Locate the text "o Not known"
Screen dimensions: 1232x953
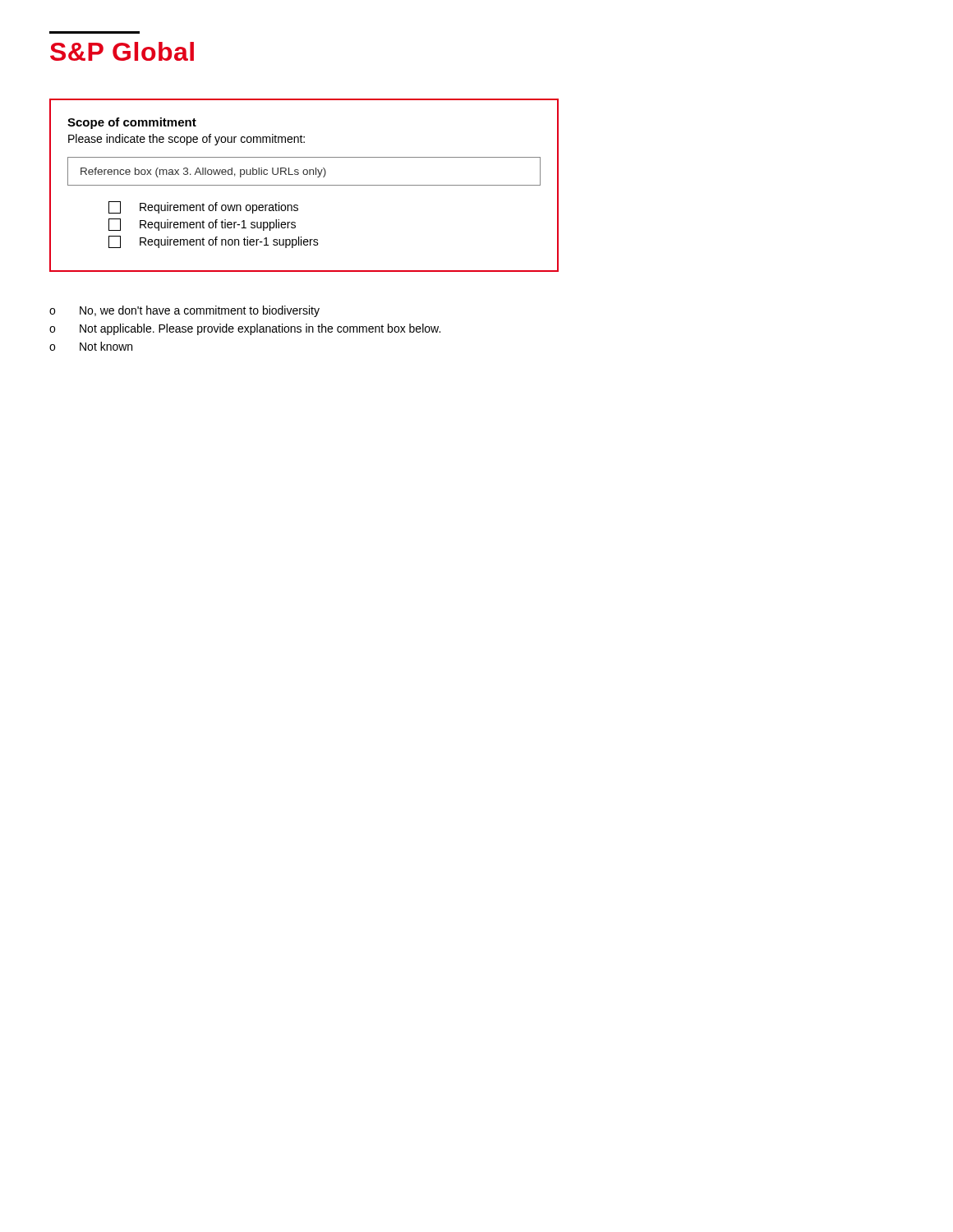pyautogui.click(x=91, y=347)
